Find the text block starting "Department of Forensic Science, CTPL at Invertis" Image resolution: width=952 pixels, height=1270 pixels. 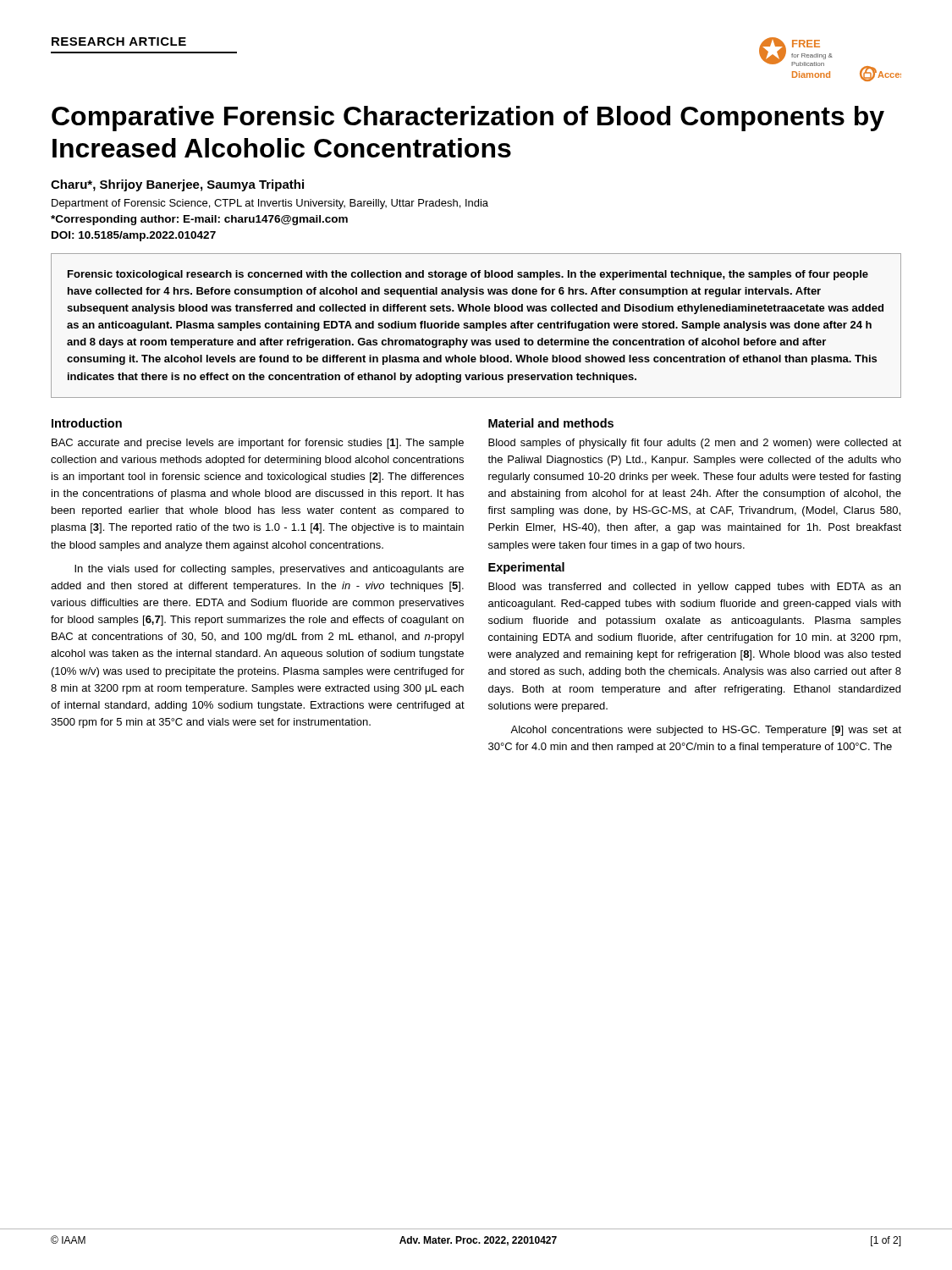coord(270,203)
